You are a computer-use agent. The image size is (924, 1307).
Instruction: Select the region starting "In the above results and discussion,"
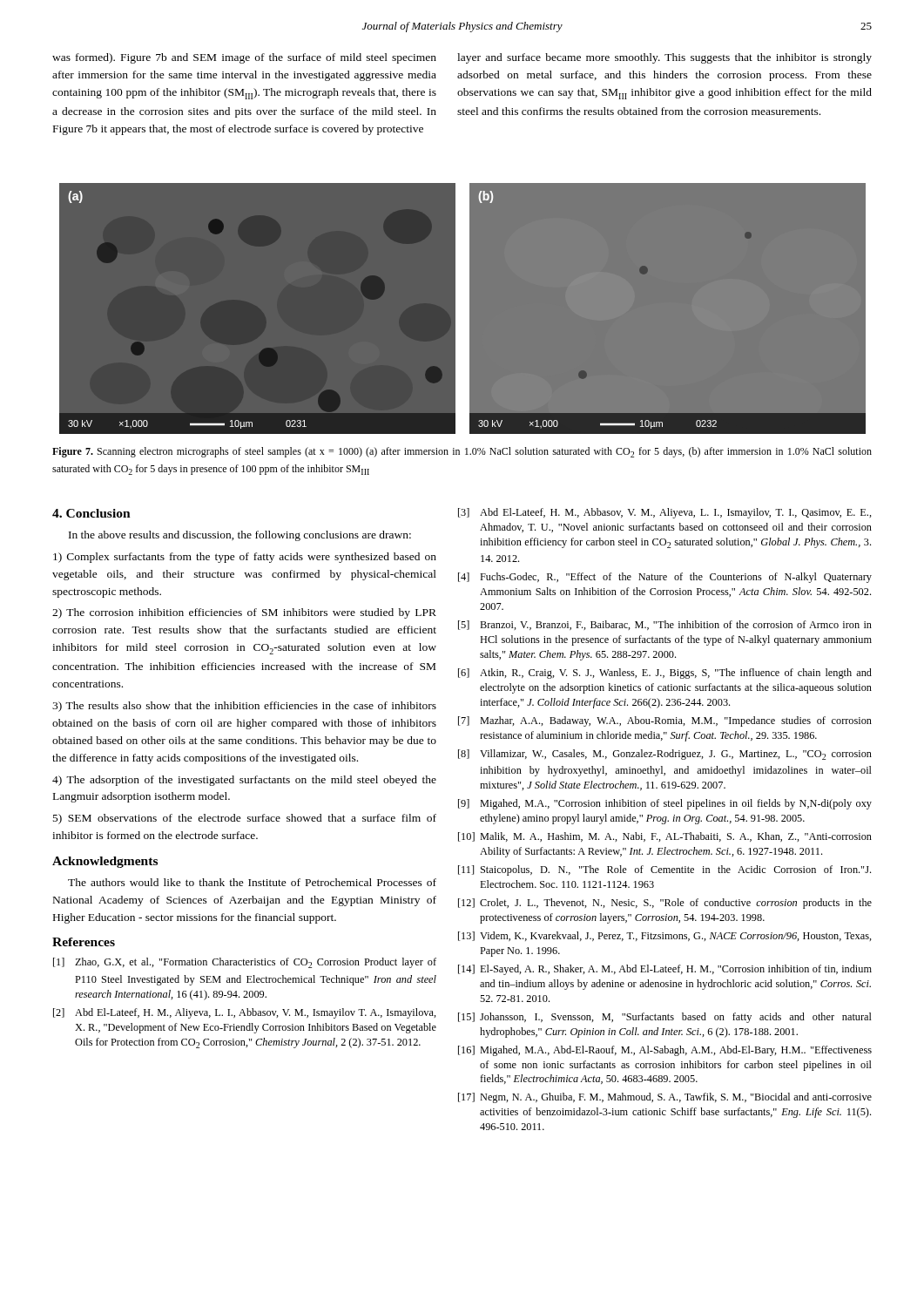[x=244, y=535]
